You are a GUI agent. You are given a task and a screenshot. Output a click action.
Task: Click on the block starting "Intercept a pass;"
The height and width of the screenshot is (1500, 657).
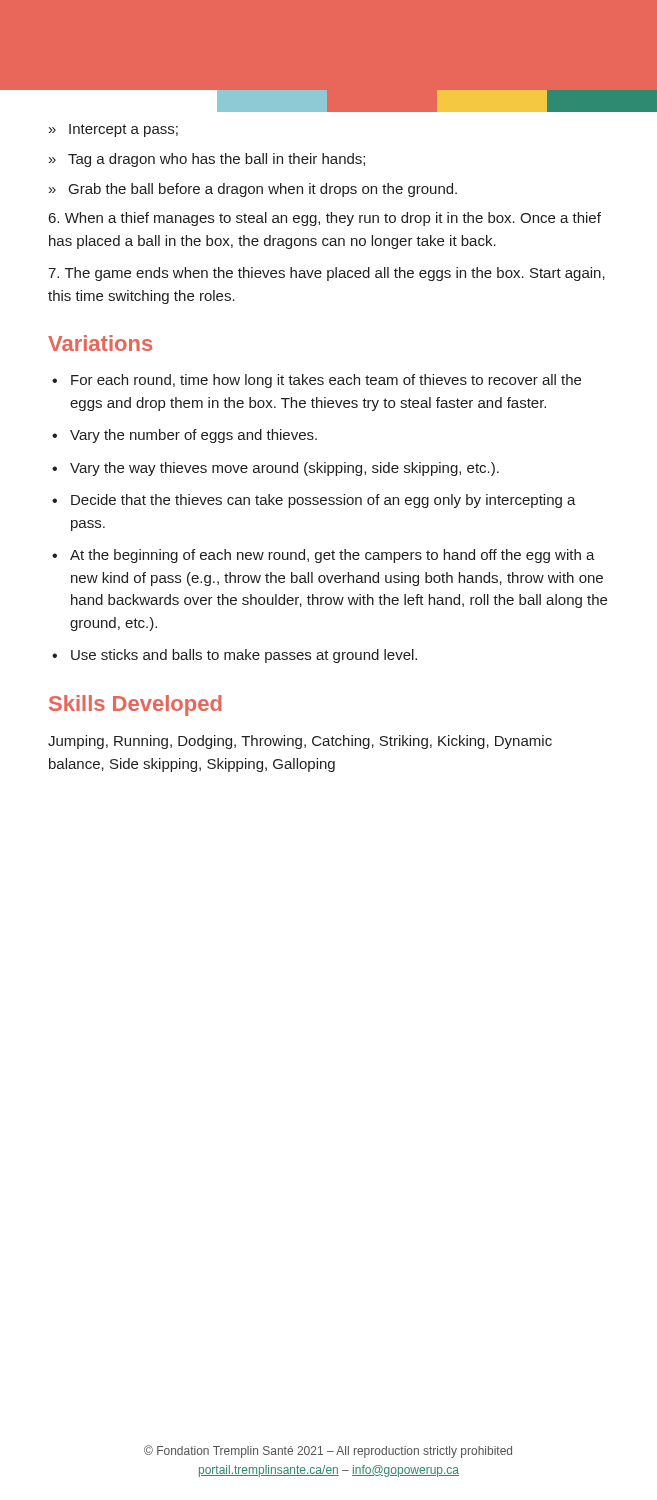123,128
